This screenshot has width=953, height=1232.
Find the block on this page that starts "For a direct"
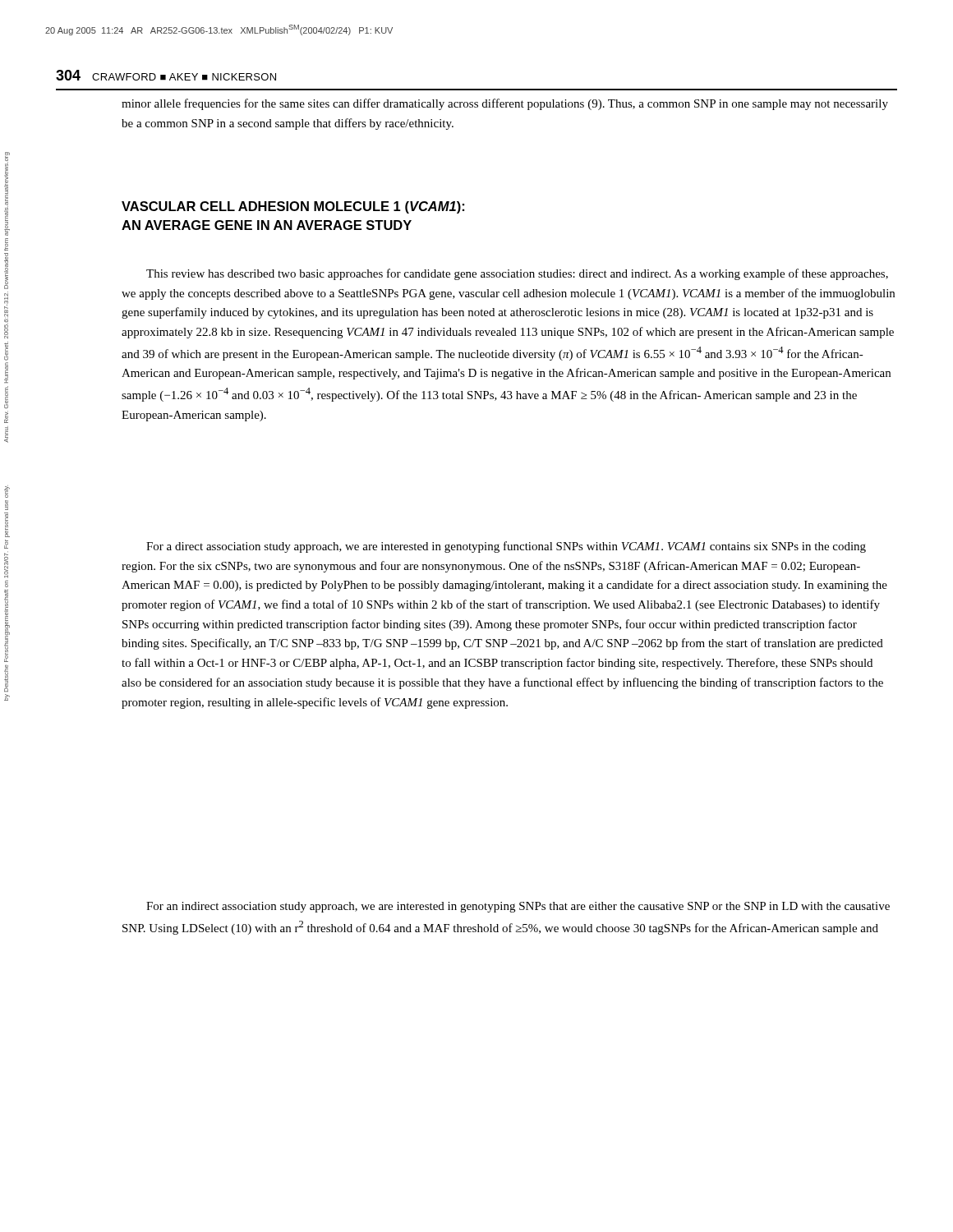tap(504, 624)
